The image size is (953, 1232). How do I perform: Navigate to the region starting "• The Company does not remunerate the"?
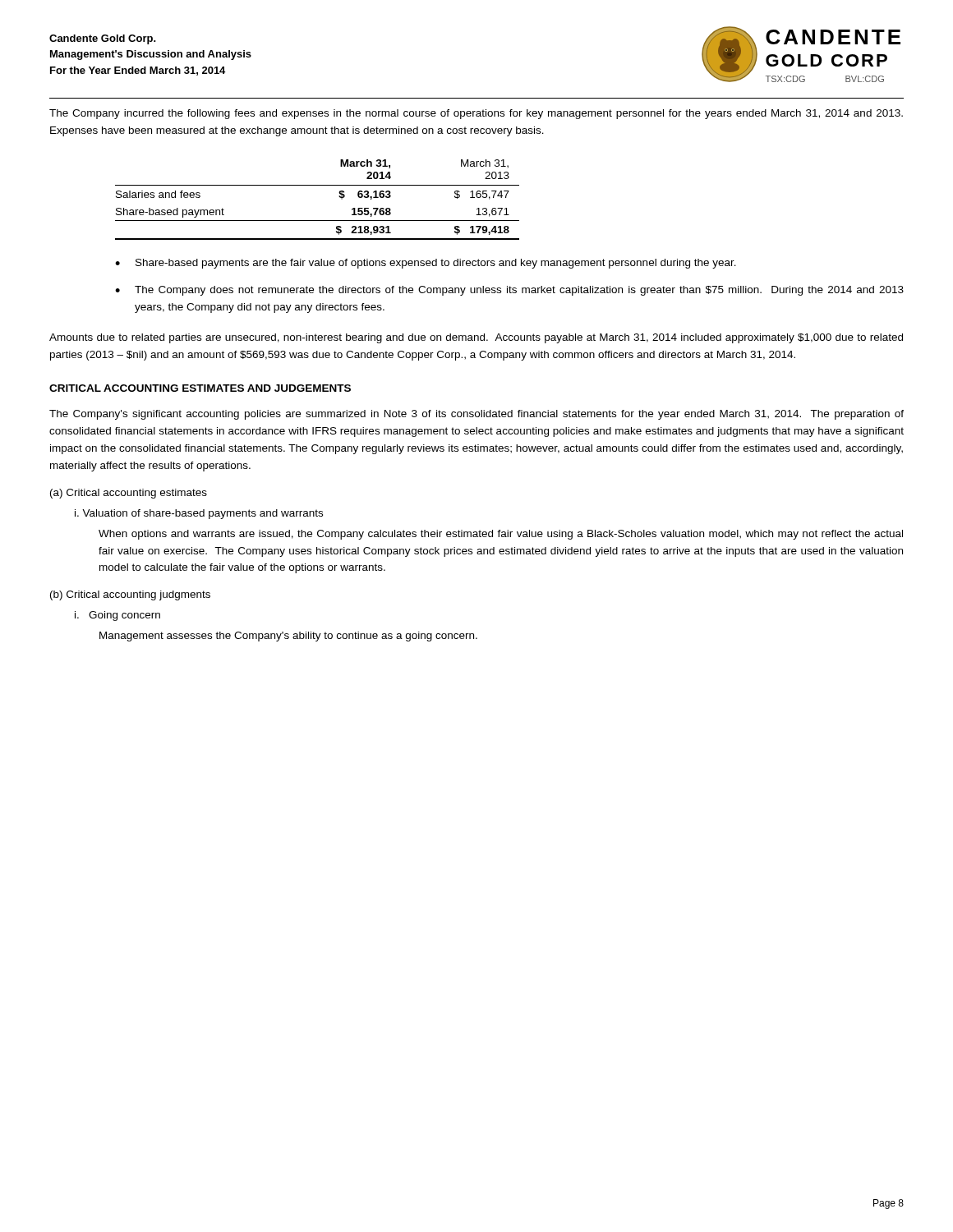point(509,299)
